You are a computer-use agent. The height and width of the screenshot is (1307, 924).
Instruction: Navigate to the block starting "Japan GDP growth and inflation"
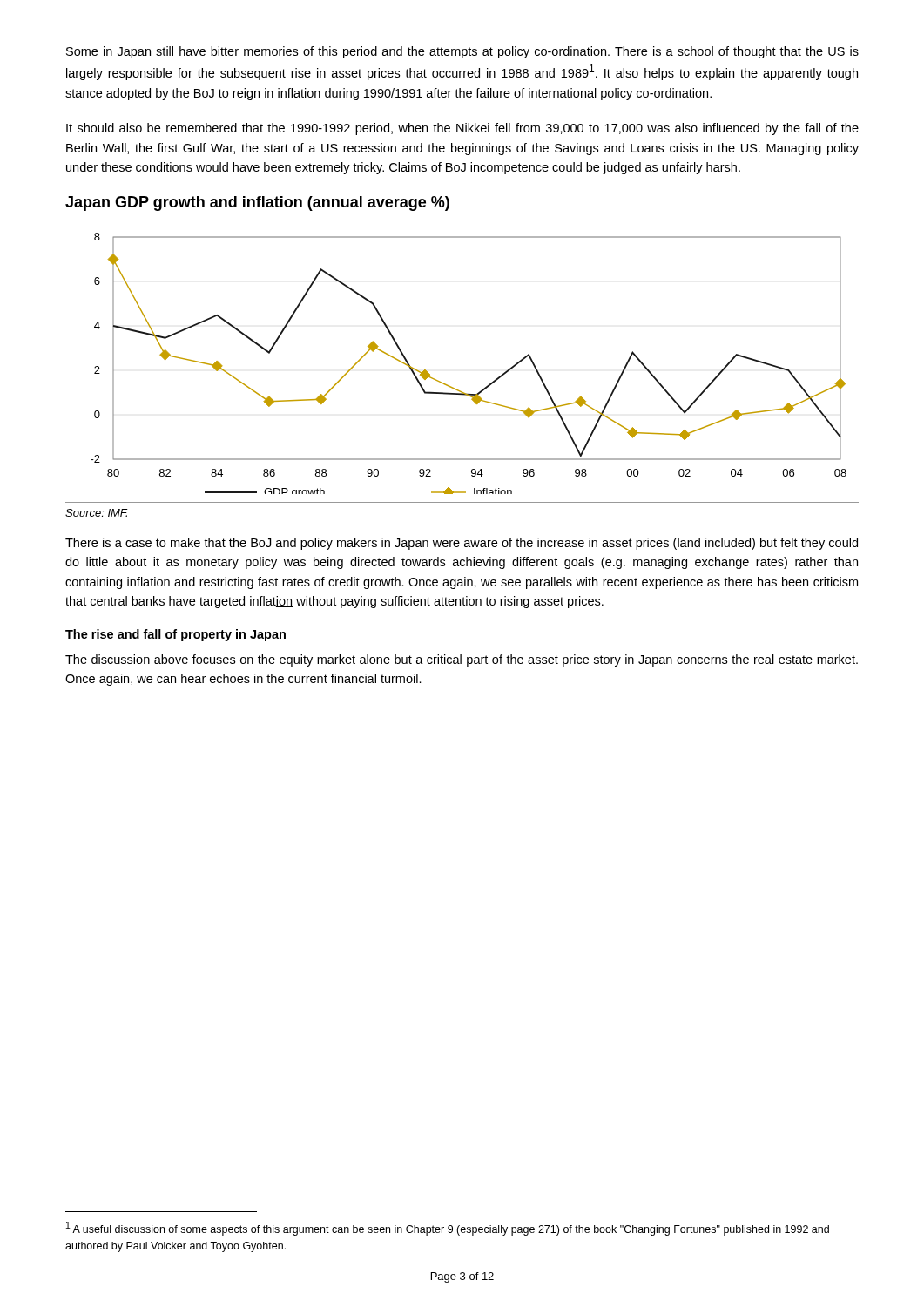(258, 202)
